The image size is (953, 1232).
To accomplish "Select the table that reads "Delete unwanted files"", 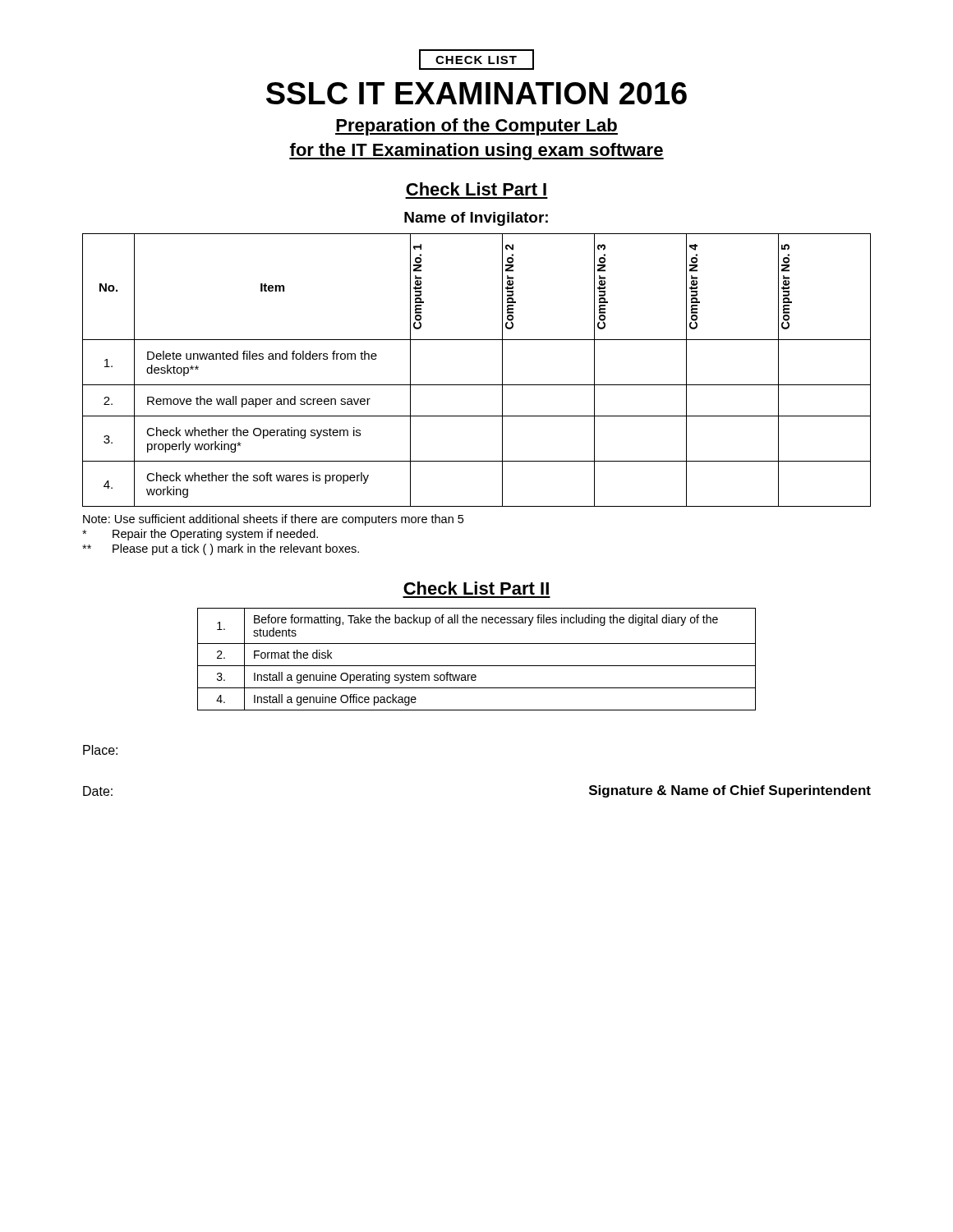I will [x=476, y=370].
